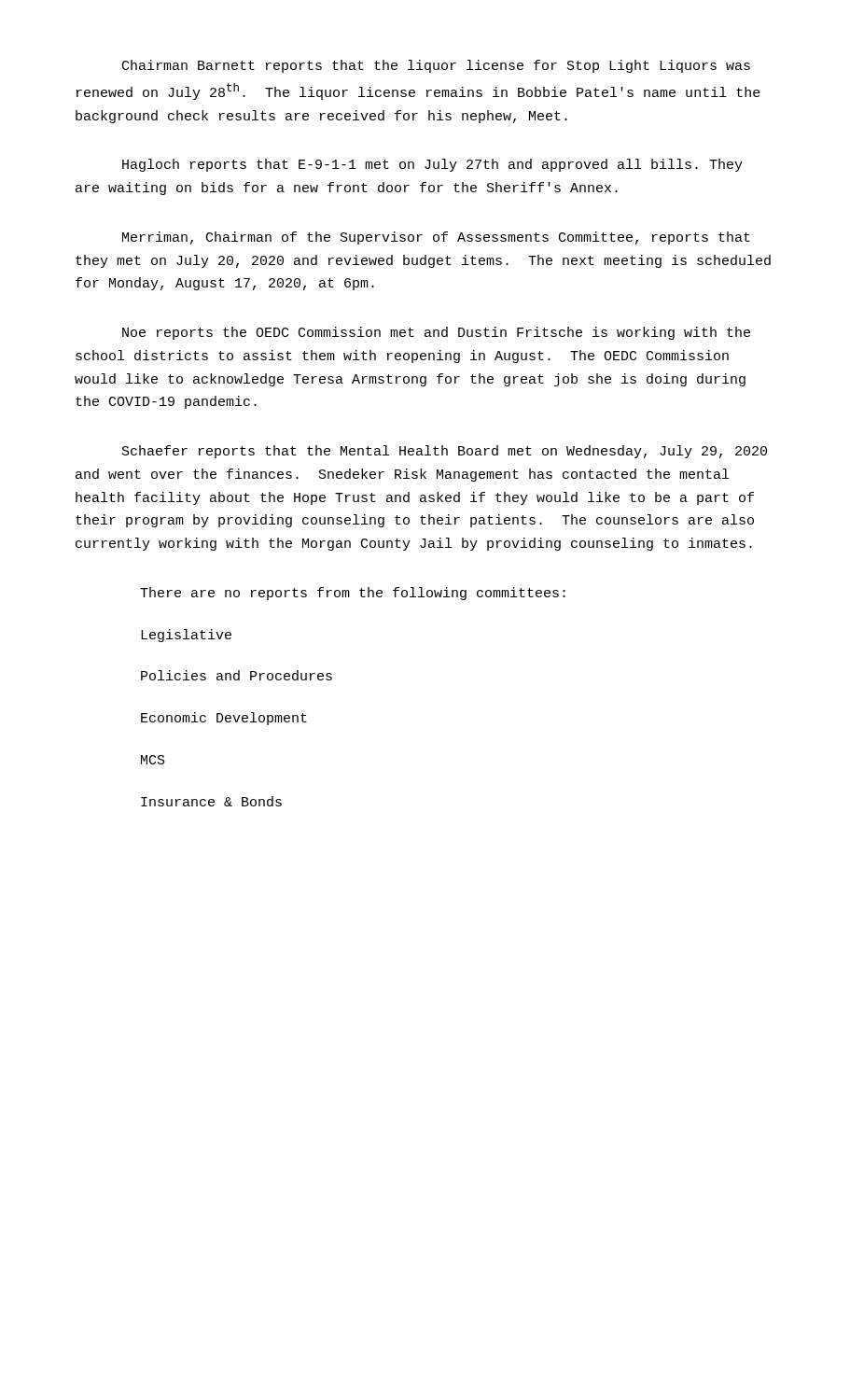Locate the block starting "Chairman Barnett reports"
The height and width of the screenshot is (1400, 850).
tap(418, 92)
